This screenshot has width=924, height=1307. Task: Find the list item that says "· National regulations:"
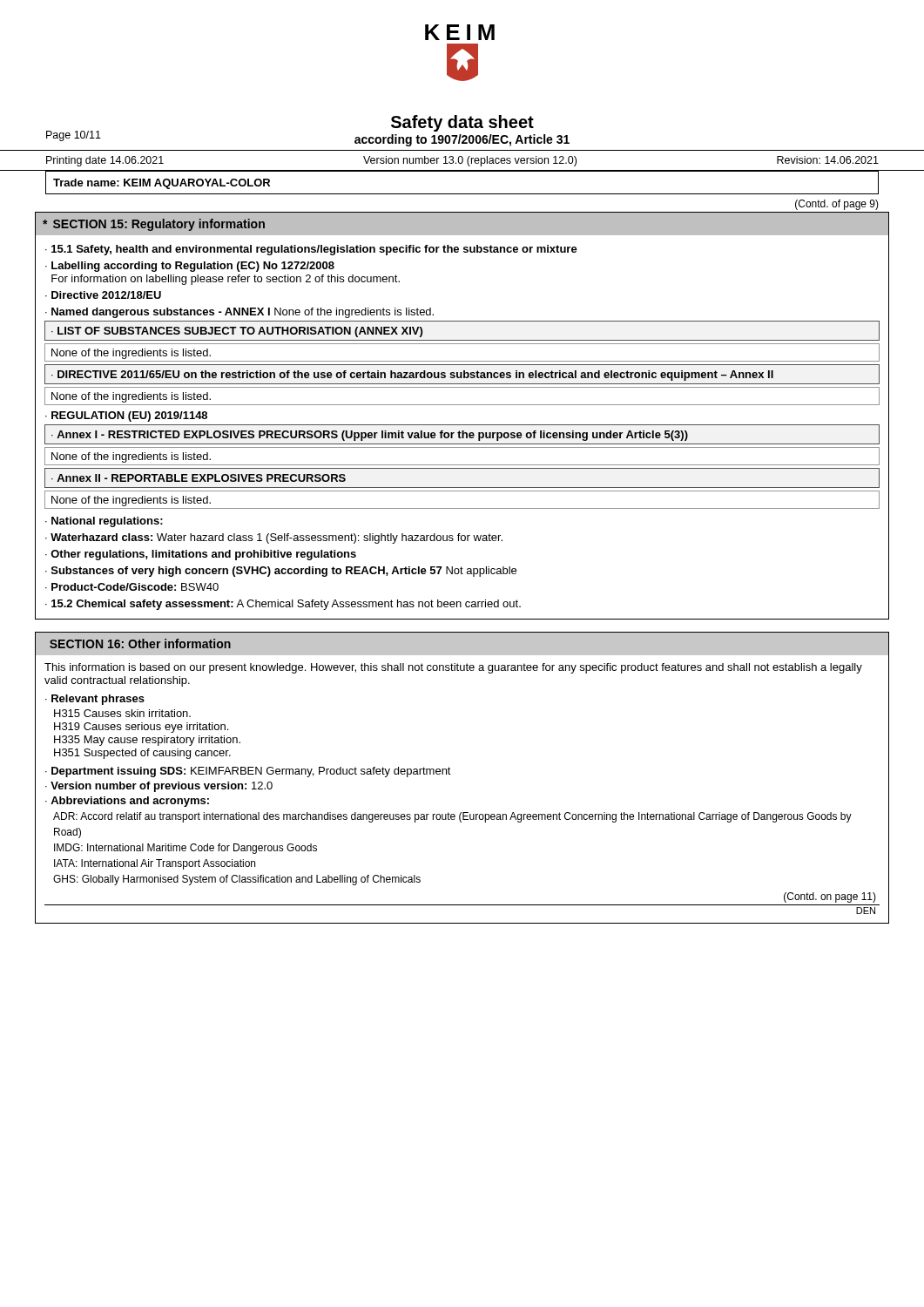(x=104, y=521)
